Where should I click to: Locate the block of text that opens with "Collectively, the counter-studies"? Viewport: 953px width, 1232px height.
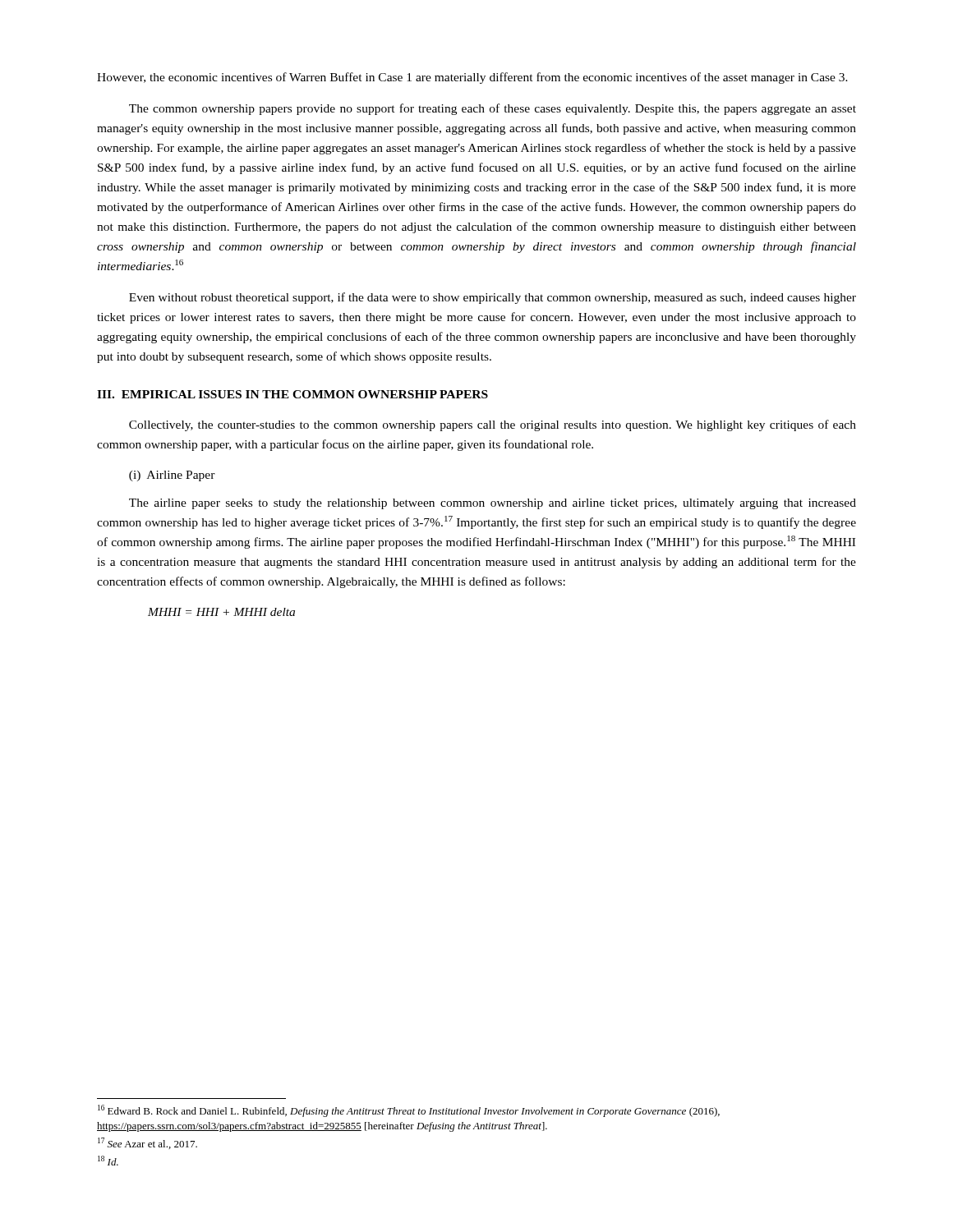[x=476, y=434]
